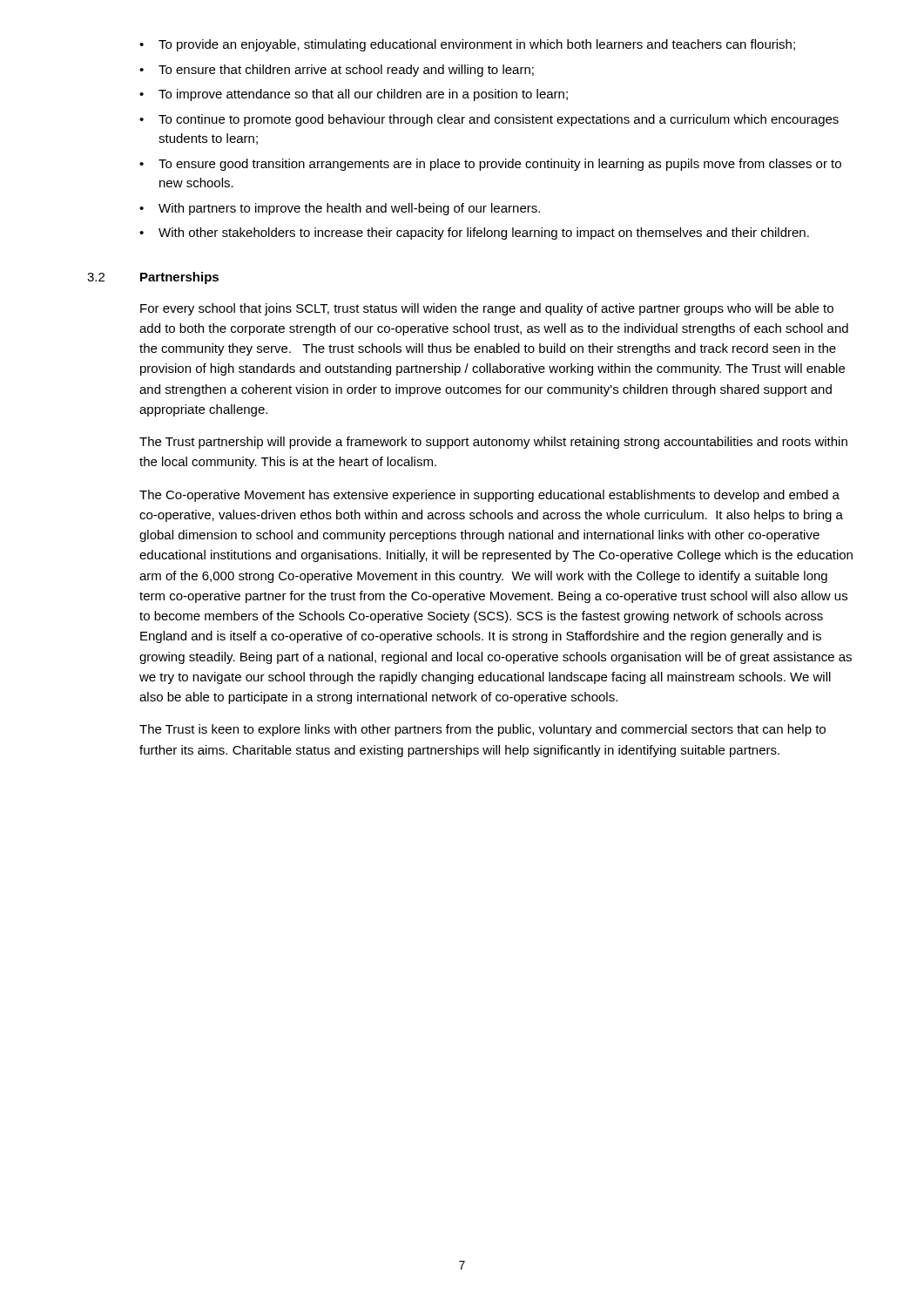Viewport: 924px width, 1307px height.
Task: Click the passage that begins "To provide an enjoyable, stimulating educational environment in"
Action: [x=477, y=44]
